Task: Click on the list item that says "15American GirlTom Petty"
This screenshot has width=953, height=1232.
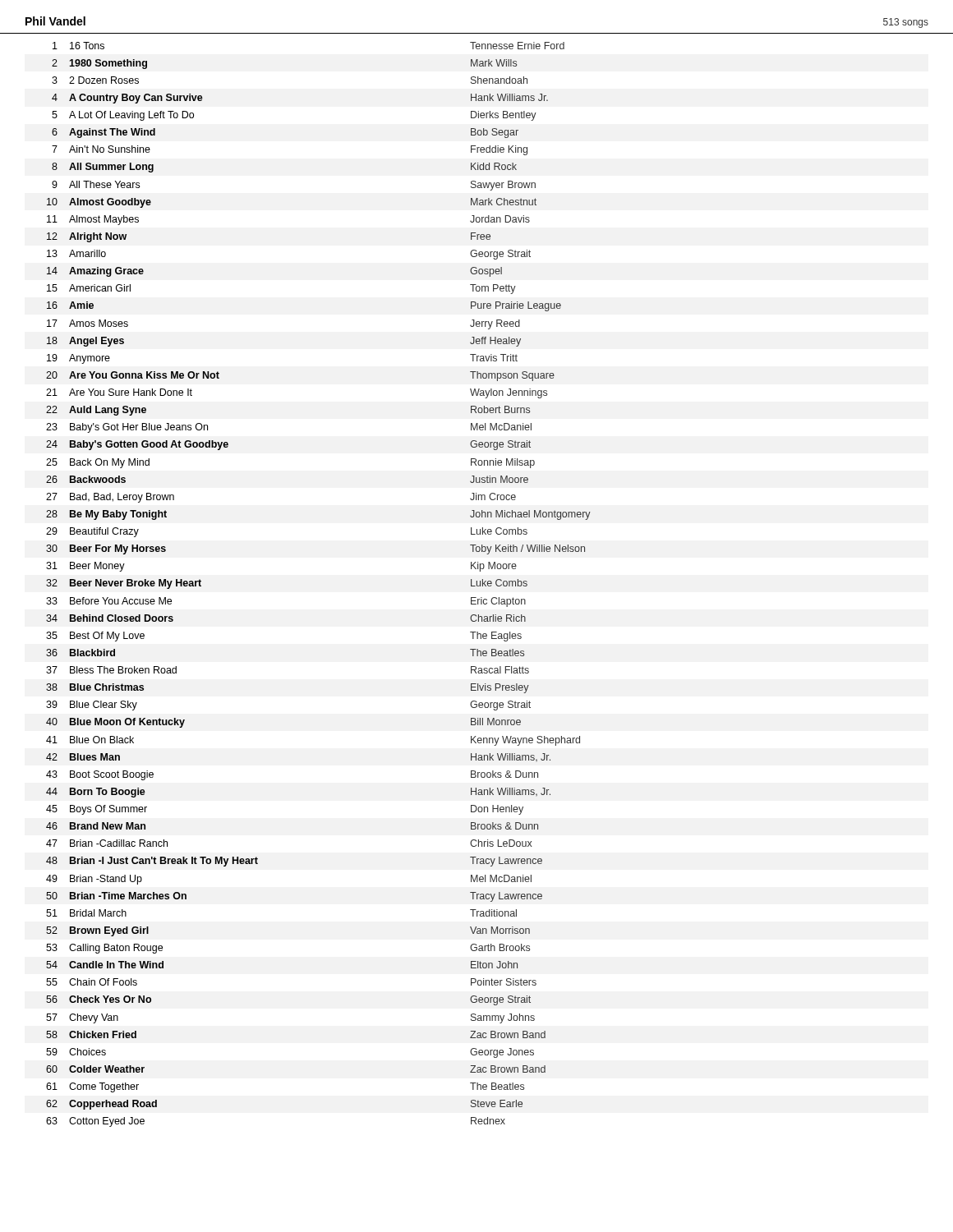Action: click(x=476, y=289)
